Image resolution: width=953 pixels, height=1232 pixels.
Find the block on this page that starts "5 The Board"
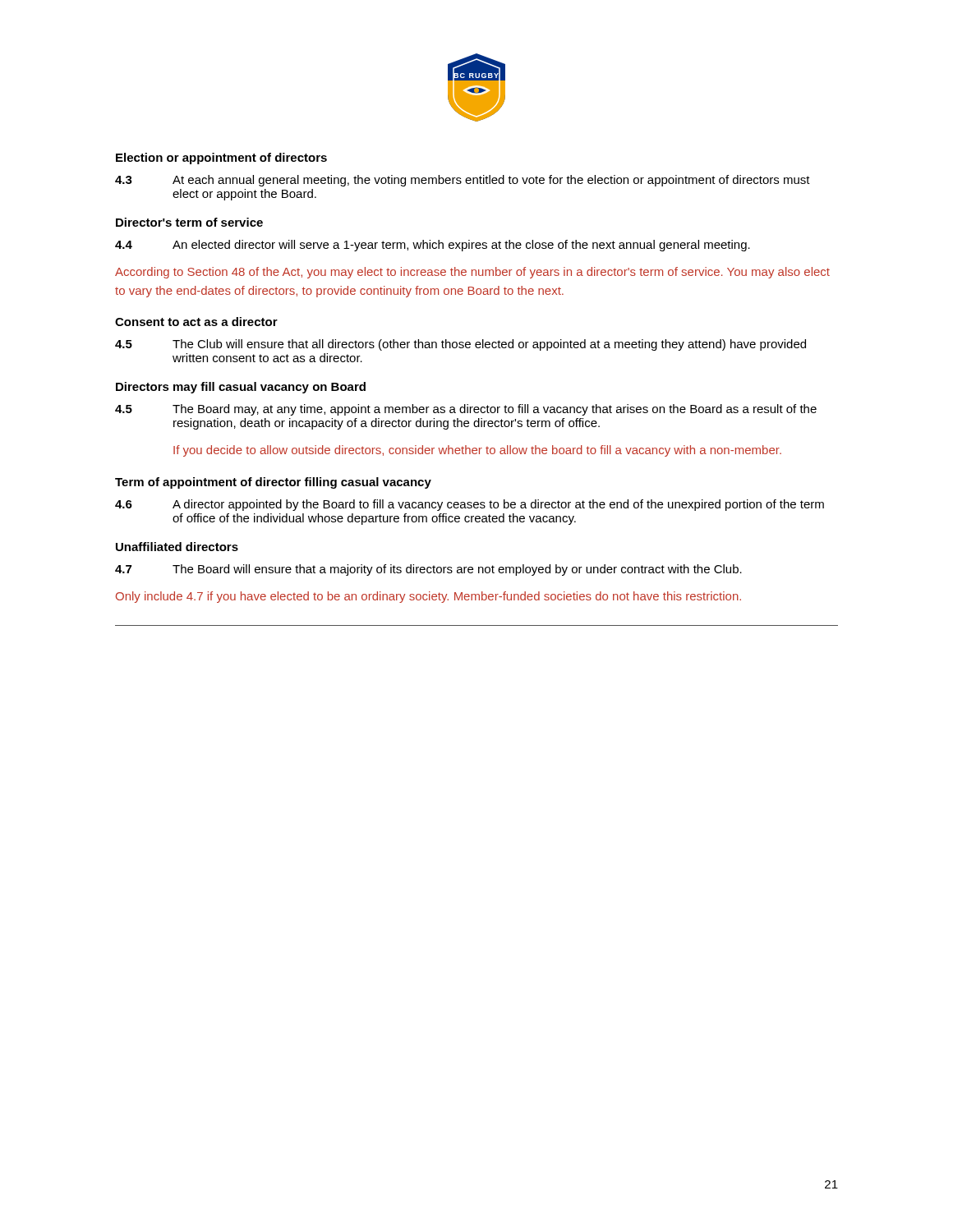pos(476,416)
